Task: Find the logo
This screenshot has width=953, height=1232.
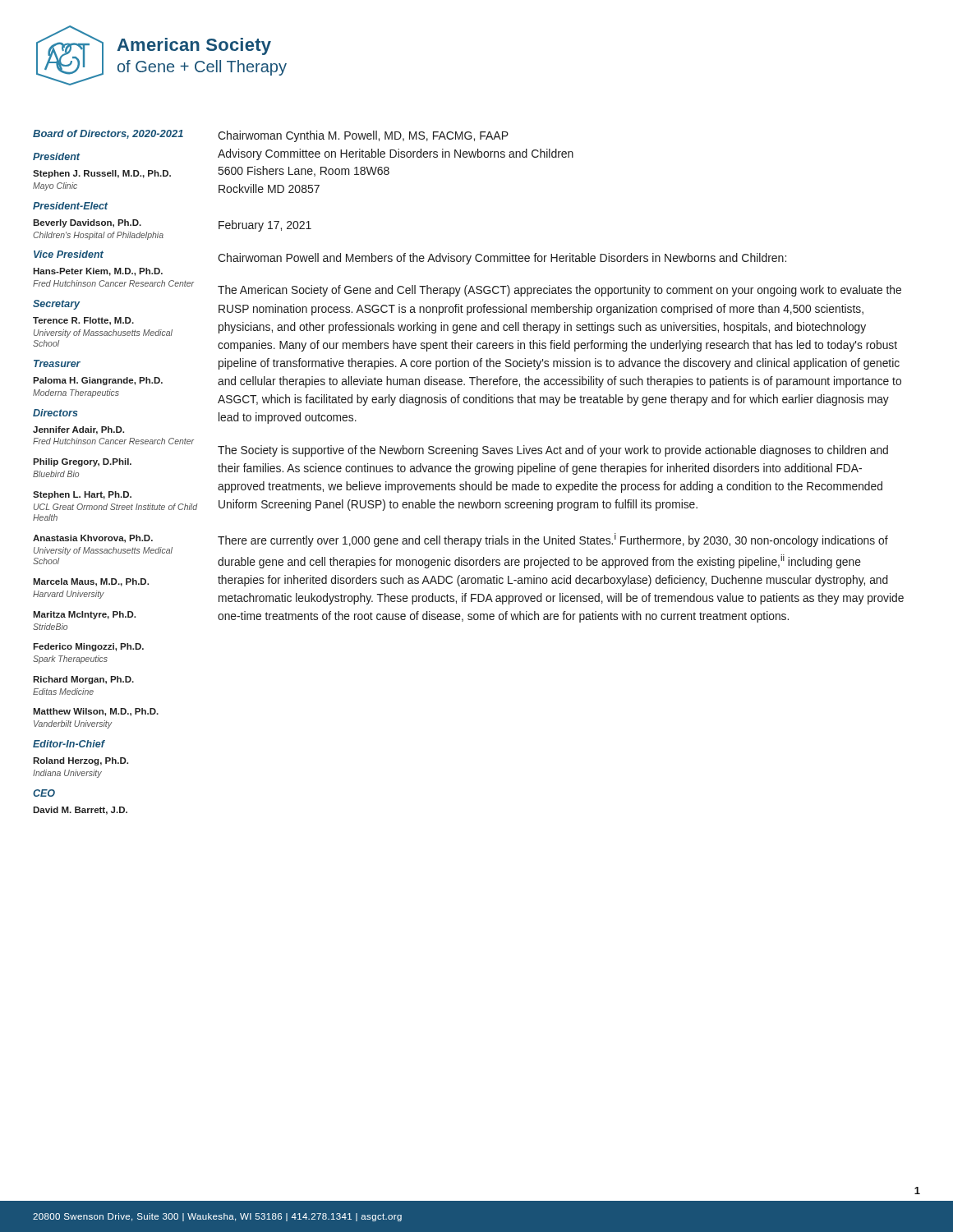Action: coord(160,55)
